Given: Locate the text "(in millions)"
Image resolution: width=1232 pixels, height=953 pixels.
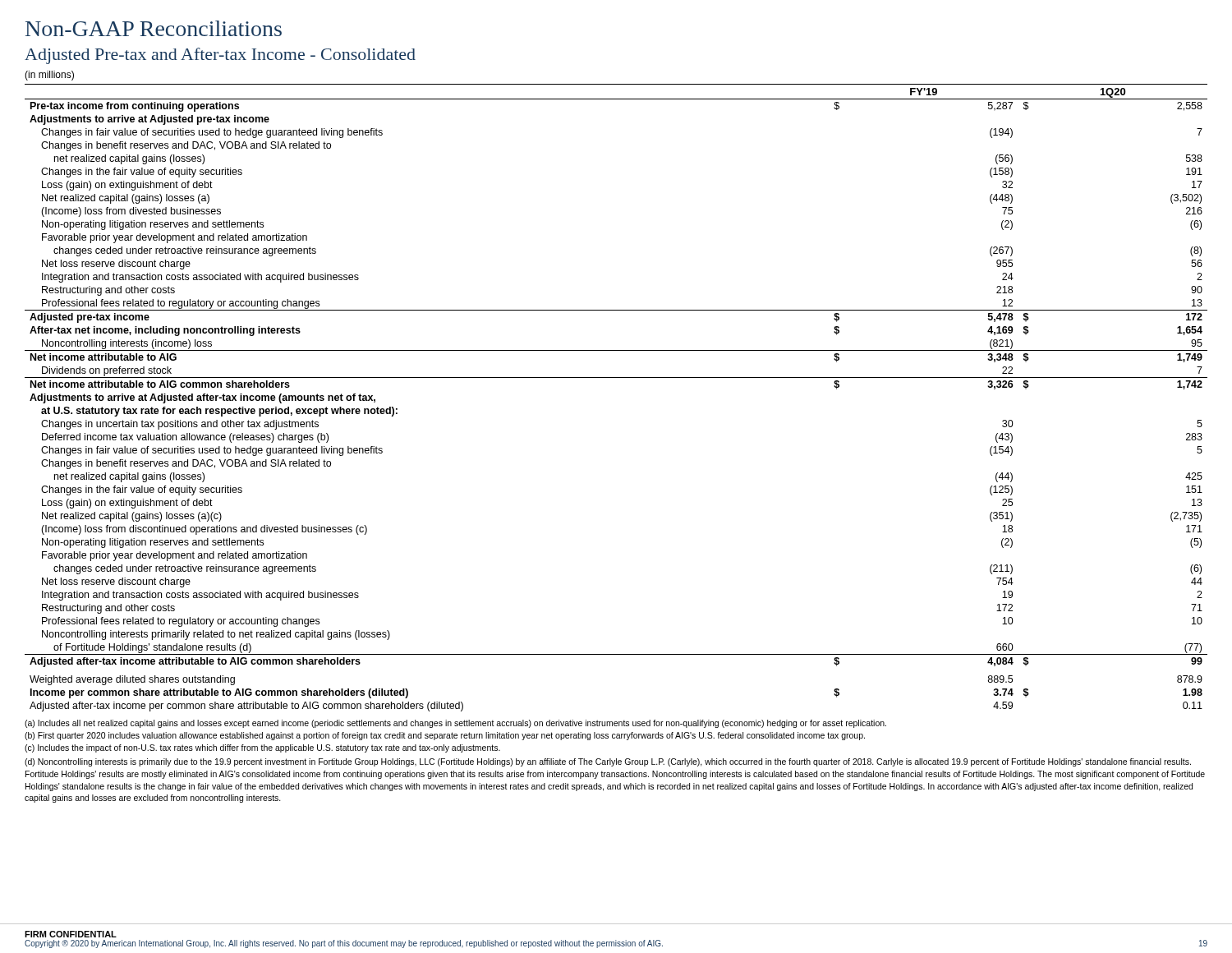Looking at the screenshot, I should coord(50,75).
